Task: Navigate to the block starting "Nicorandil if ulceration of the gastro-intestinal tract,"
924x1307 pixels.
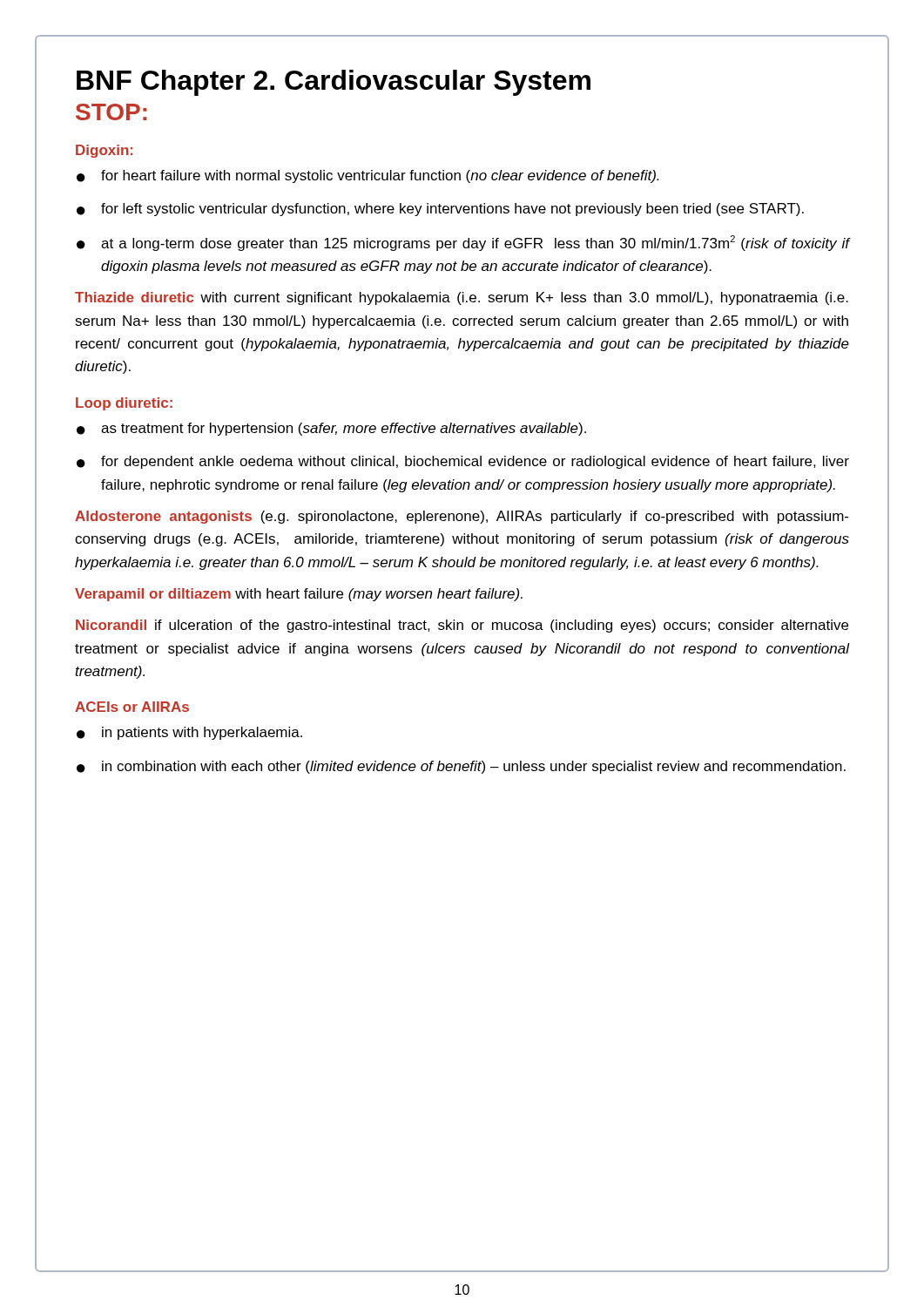Action: click(462, 648)
